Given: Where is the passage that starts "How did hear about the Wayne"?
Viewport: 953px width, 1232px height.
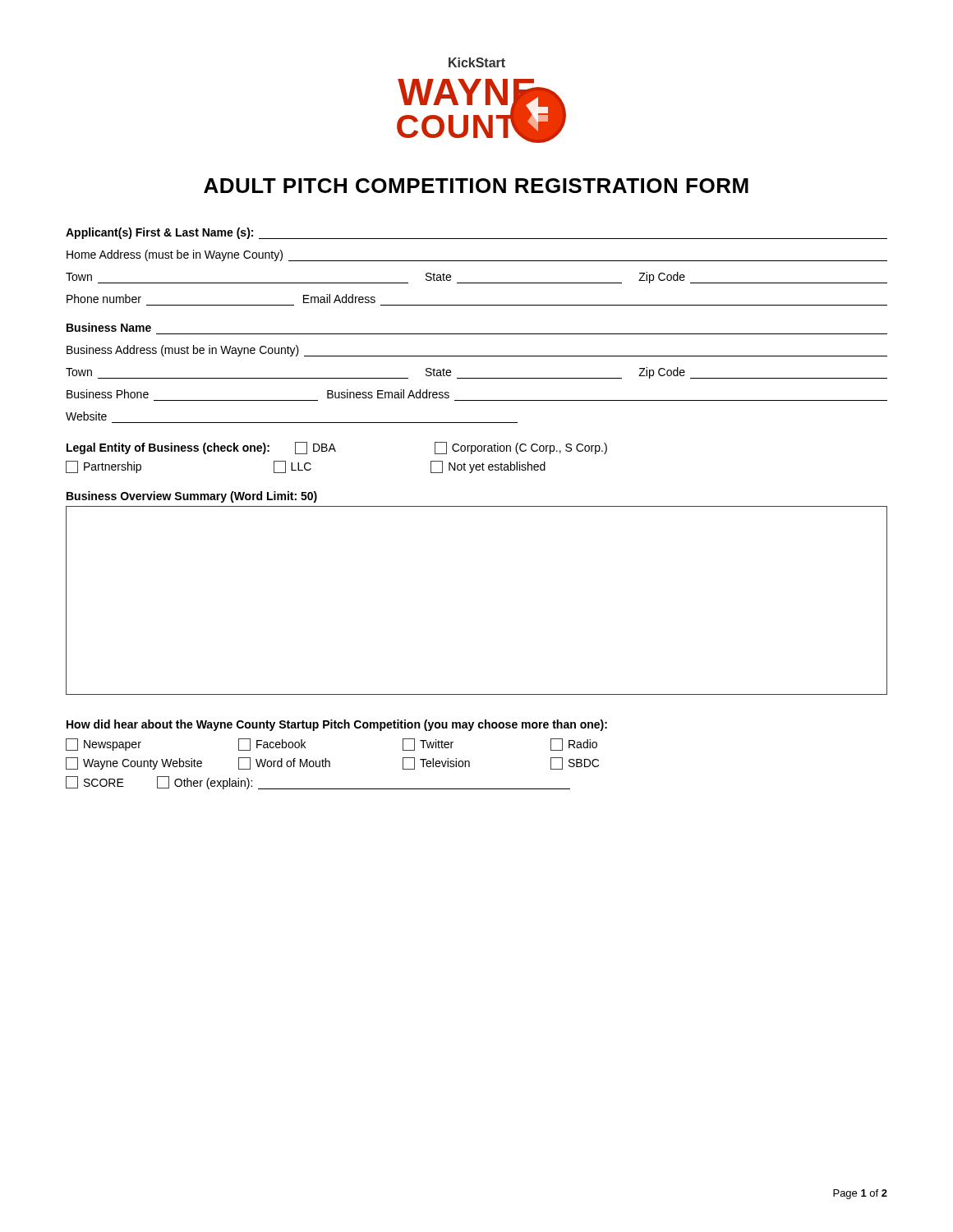Looking at the screenshot, I should (476, 754).
